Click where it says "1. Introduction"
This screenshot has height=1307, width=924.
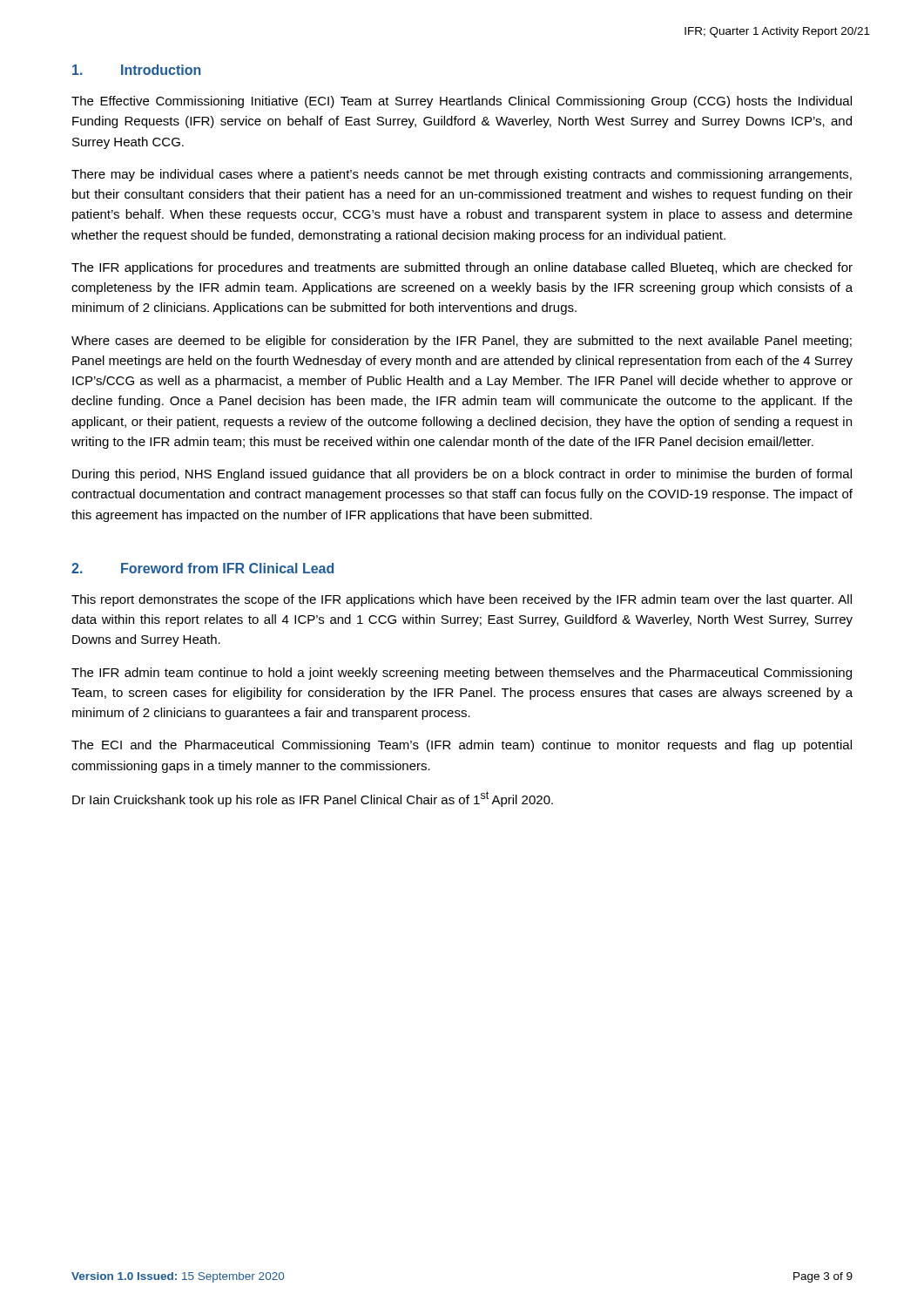pos(136,71)
